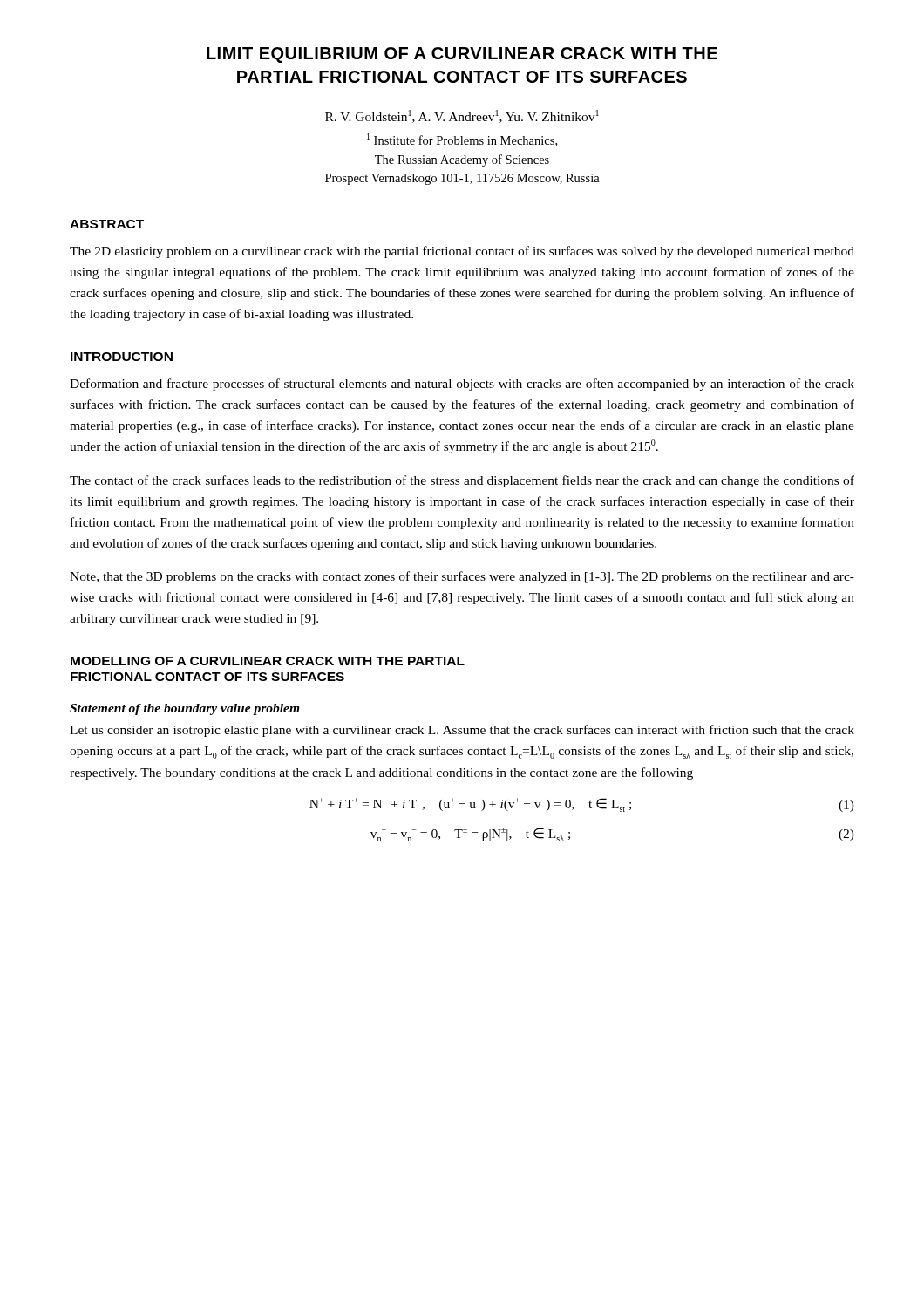Viewport: 924px width, 1308px height.
Task: Click on the region starting "N+ + i T+"
Action: click(488, 805)
